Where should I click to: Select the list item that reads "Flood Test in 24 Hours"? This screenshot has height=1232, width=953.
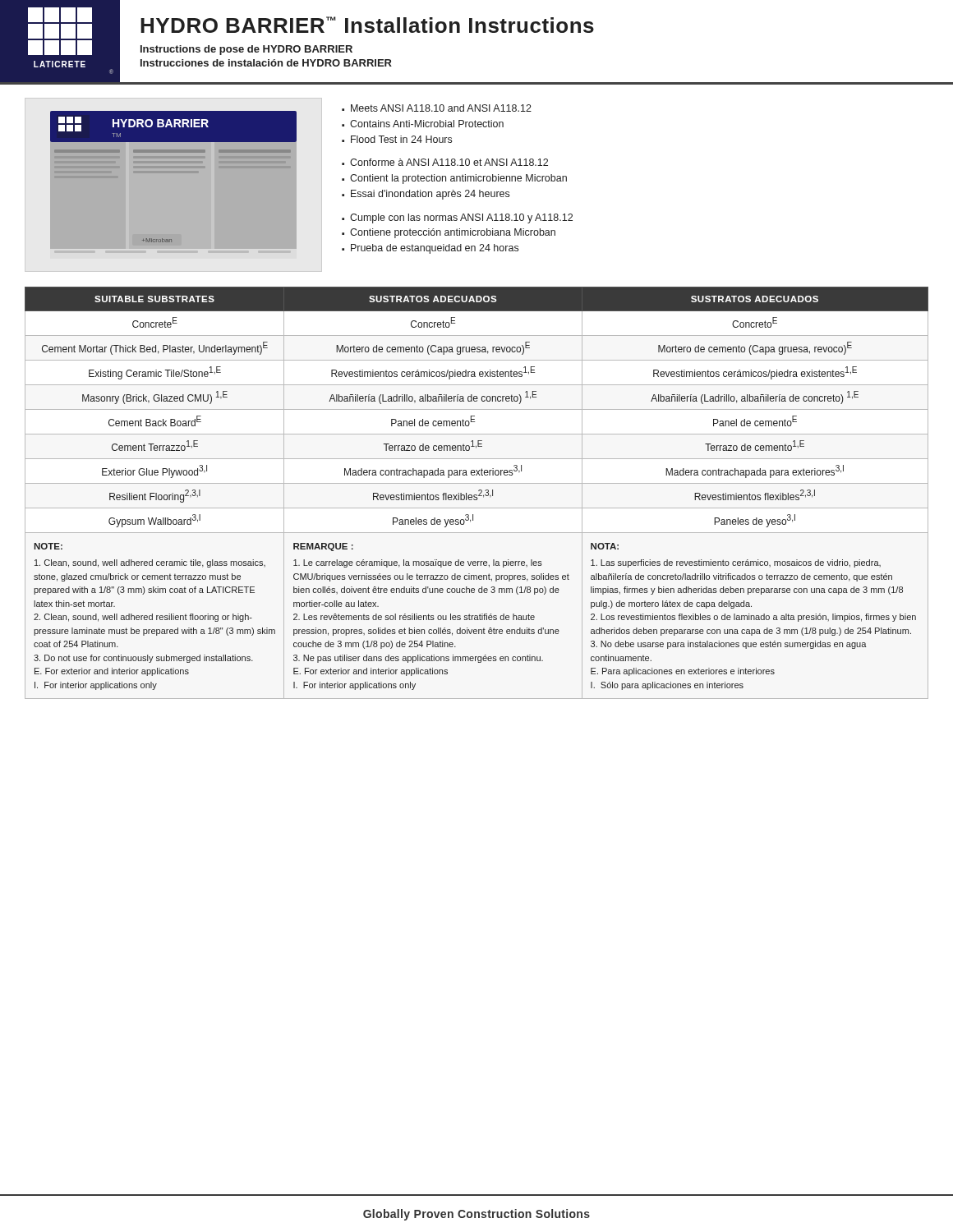(401, 139)
